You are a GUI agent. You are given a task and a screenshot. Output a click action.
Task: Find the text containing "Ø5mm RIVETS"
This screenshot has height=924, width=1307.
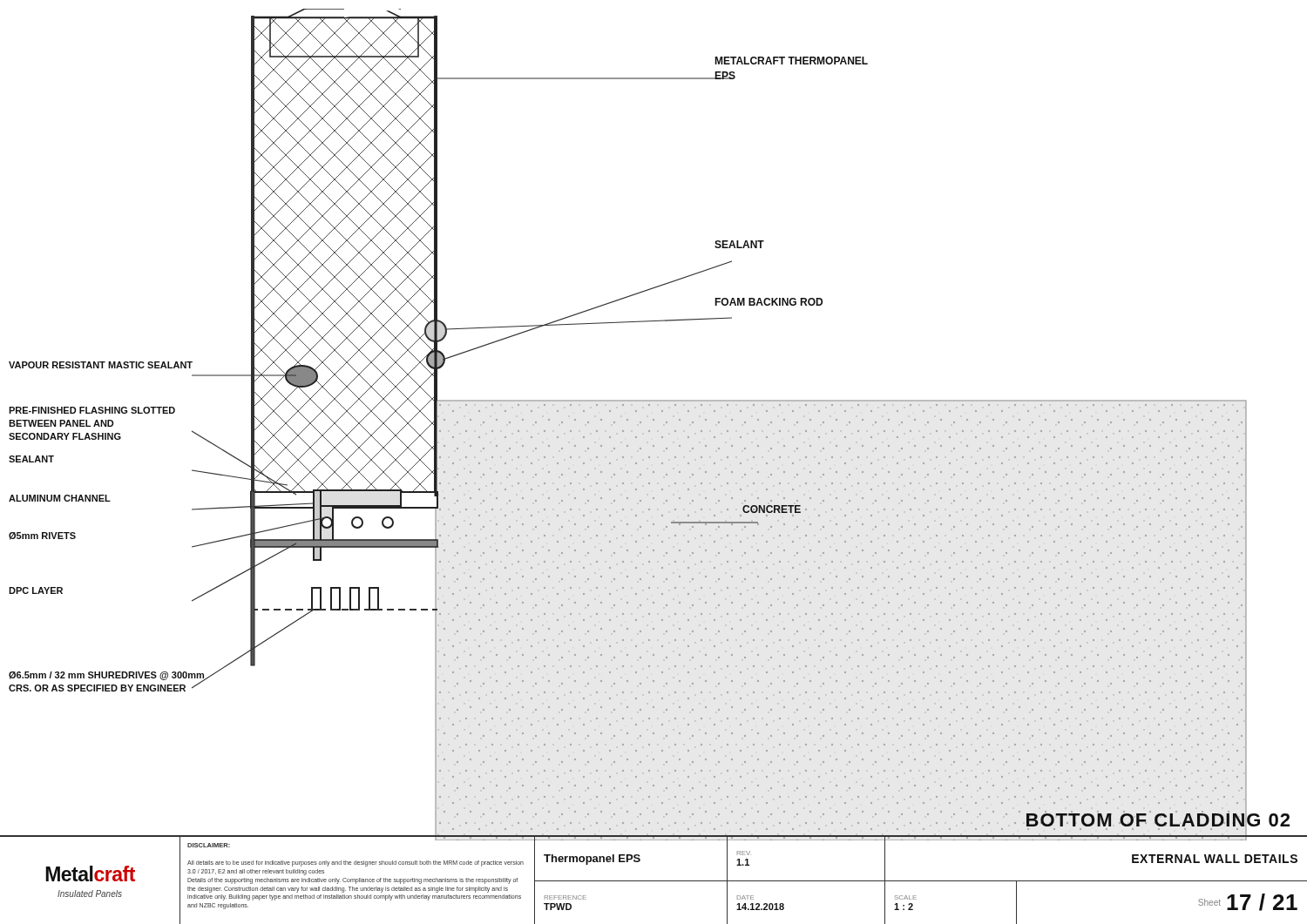pyautogui.click(x=42, y=536)
